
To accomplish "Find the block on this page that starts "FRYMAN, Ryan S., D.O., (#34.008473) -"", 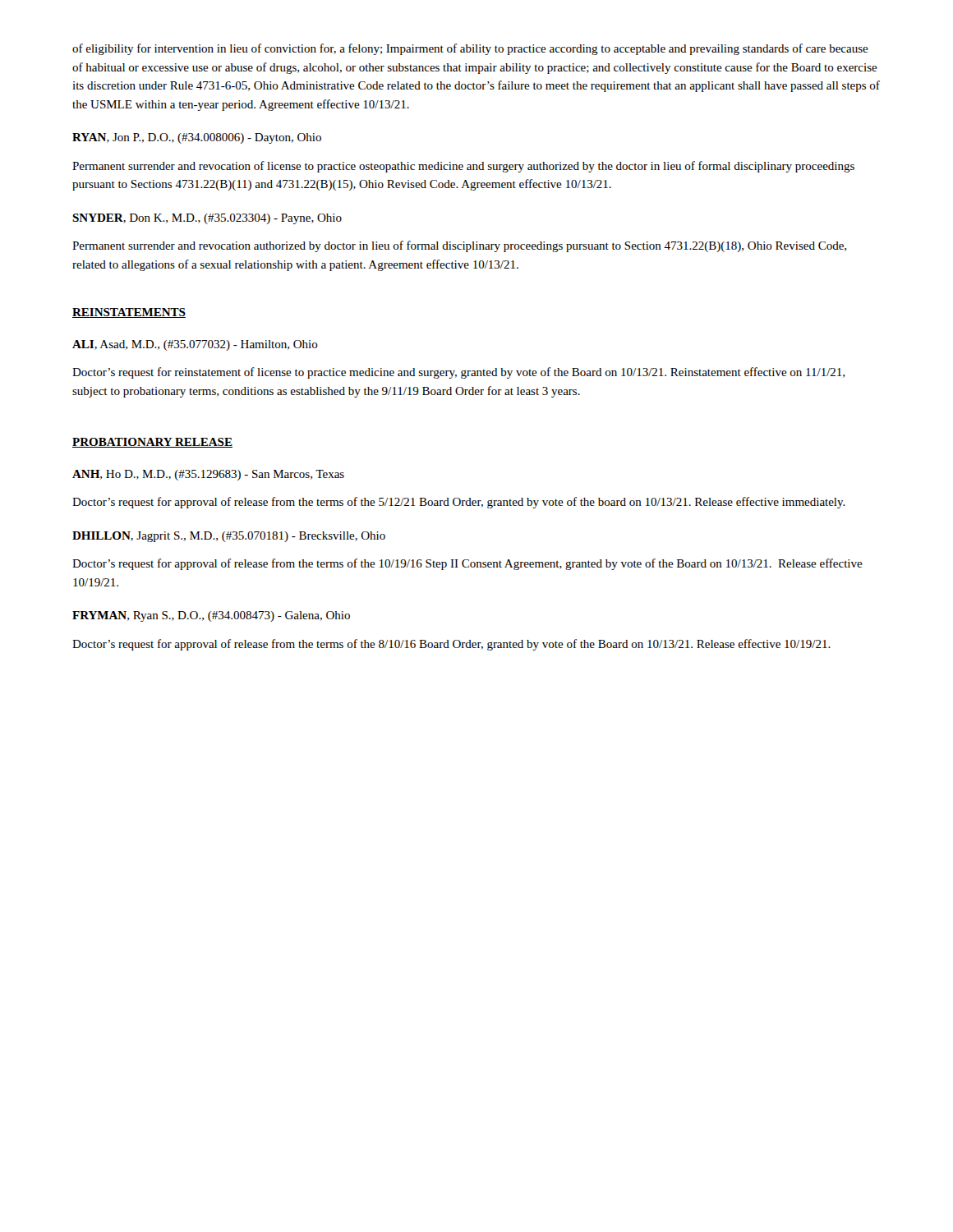I will [211, 615].
